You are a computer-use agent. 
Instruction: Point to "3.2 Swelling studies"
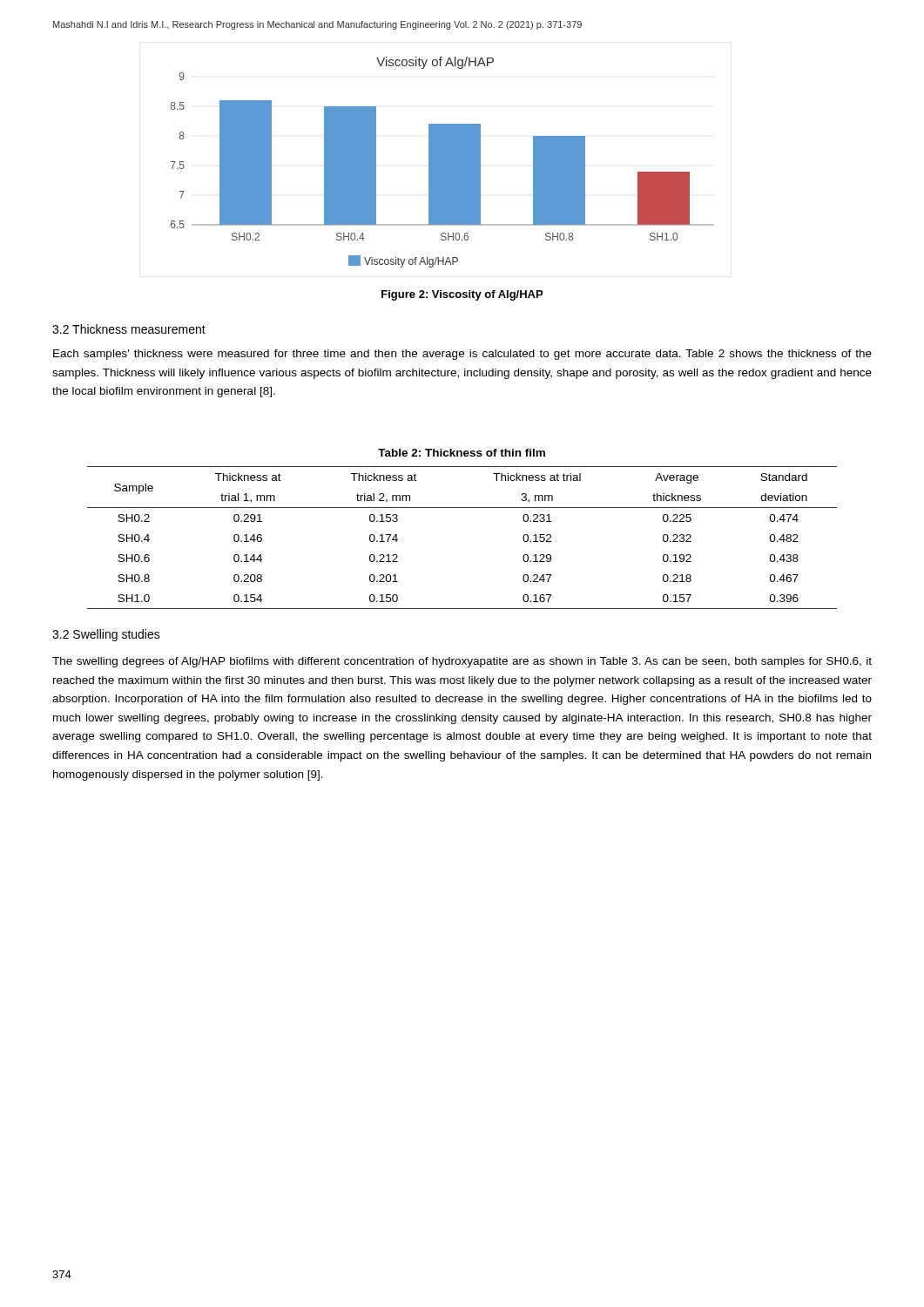[x=106, y=634]
